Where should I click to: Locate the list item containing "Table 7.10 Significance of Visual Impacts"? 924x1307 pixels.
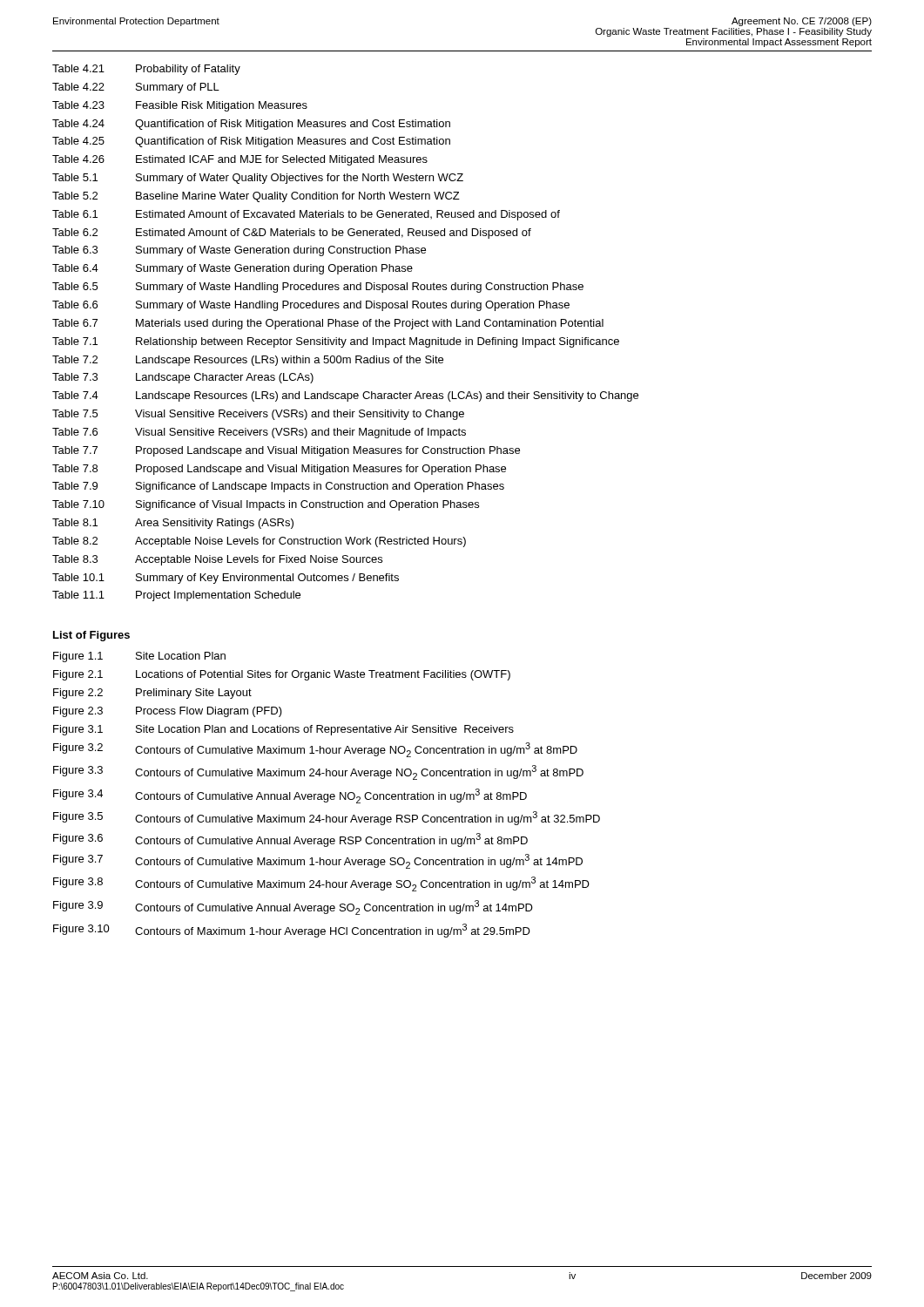462,505
